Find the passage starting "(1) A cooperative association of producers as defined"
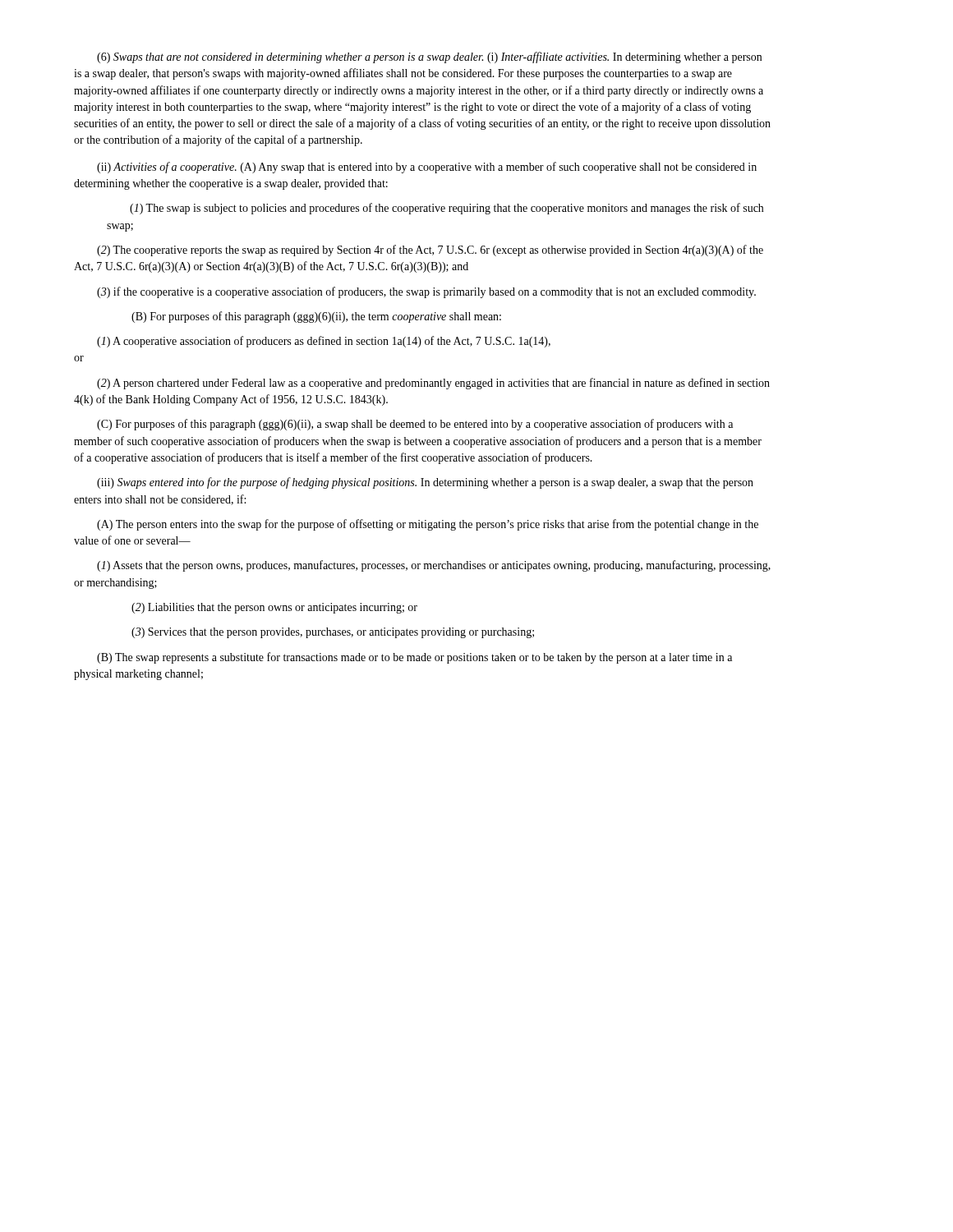This screenshot has height=1232, width=953. pyautogui.click(x=312, y=350)
